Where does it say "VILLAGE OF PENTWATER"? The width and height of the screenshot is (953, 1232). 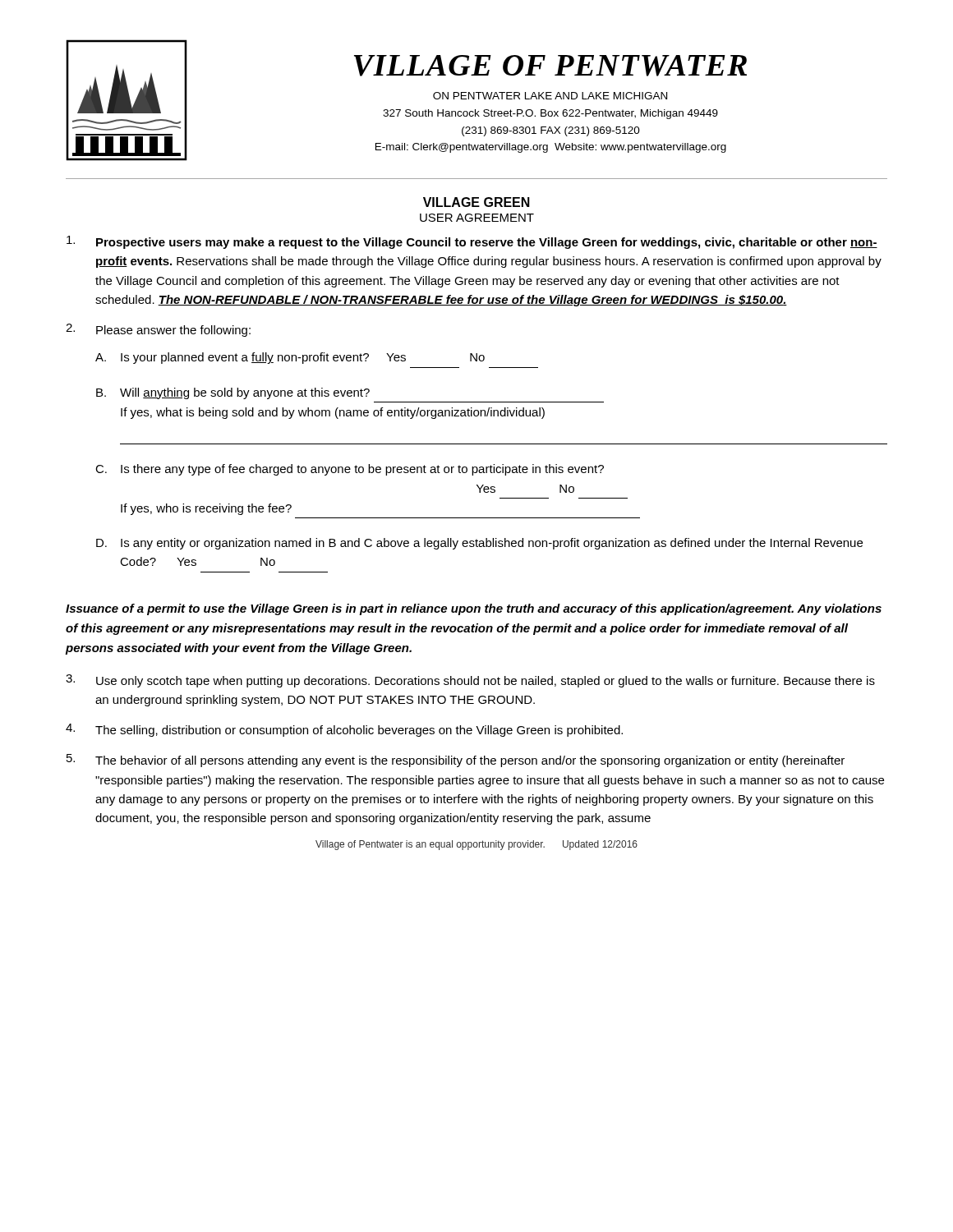(550, 65)
